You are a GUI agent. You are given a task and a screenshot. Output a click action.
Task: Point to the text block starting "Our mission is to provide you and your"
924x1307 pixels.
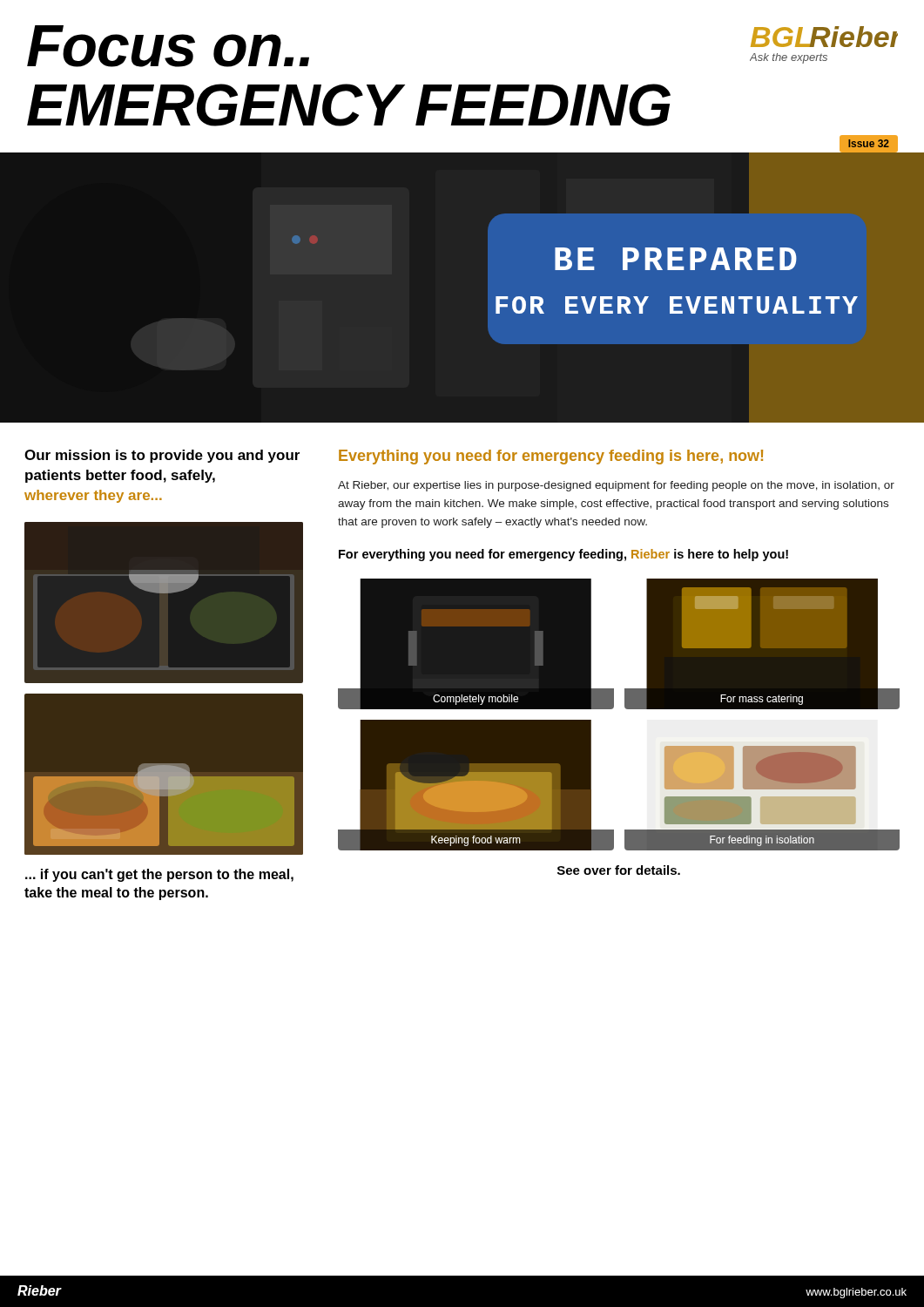pyautogui.click(x=162, y=475)
